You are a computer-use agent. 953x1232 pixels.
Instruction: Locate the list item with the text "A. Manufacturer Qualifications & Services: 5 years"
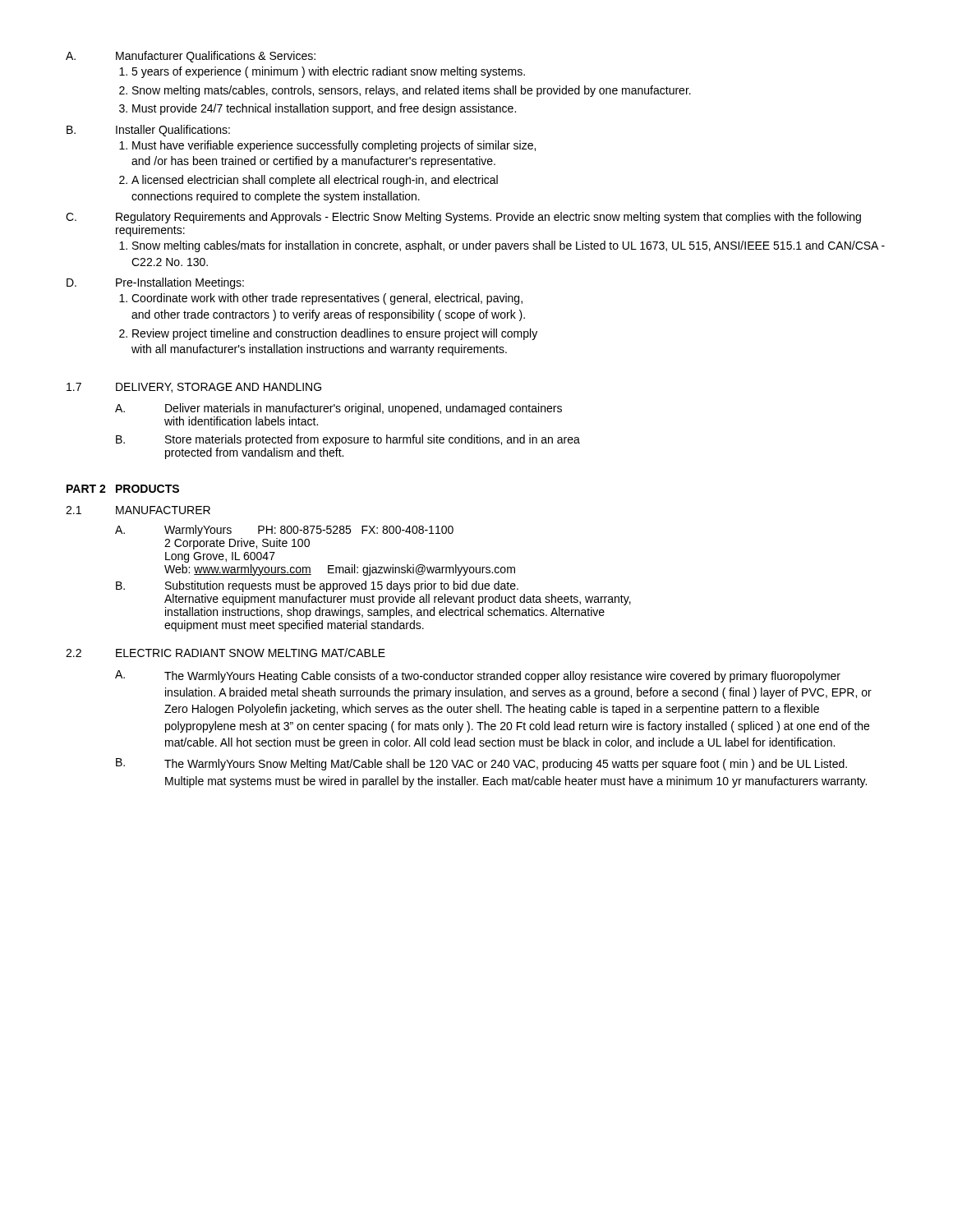pyautogui.click(x=476, y=85)
